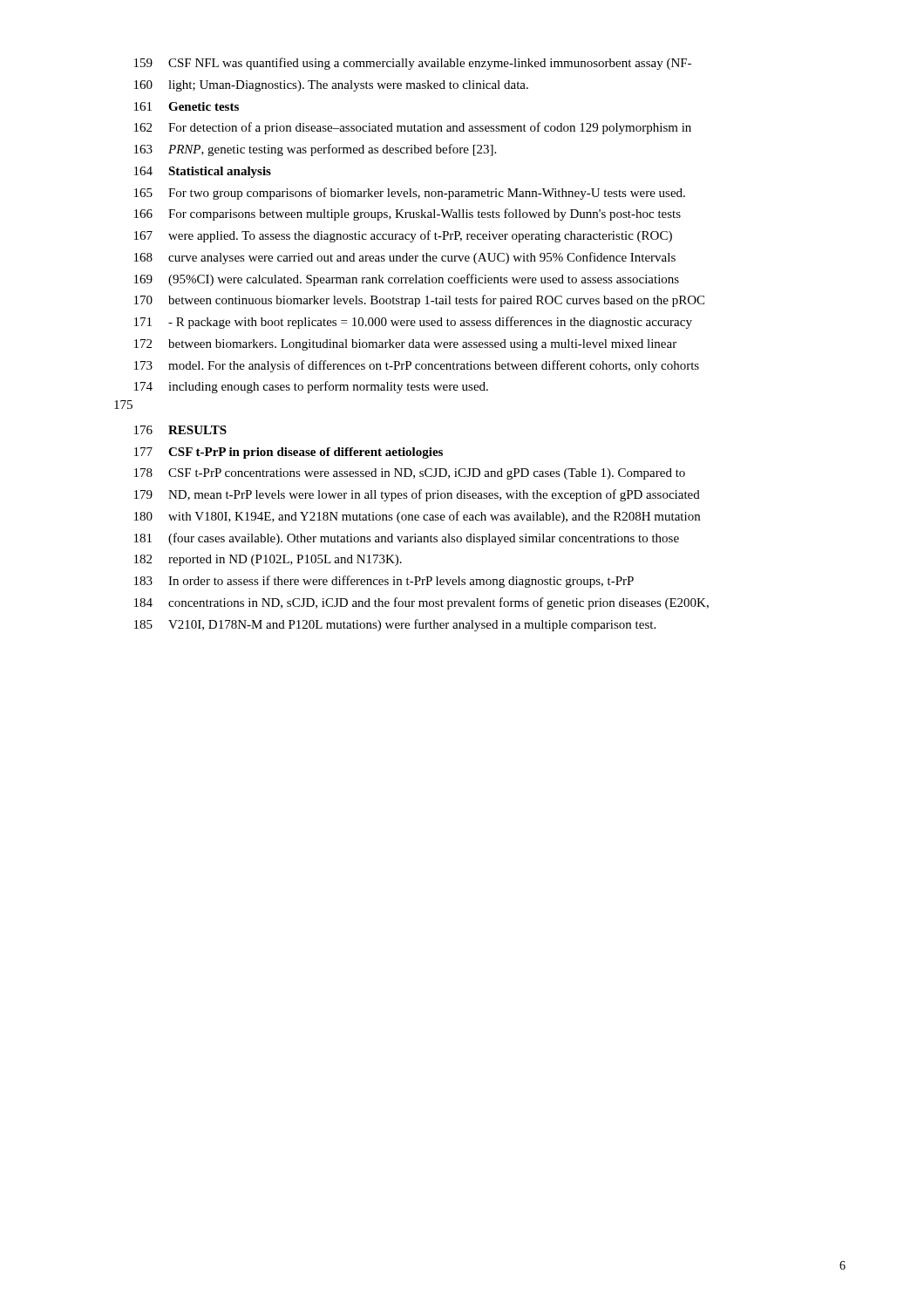The height and width of the screenshot is (1308, 924).
Task: Where is the passage that starts "170 between continuous biomarker levels. Bootstrap"?
Action: click(x=479, y=301)
